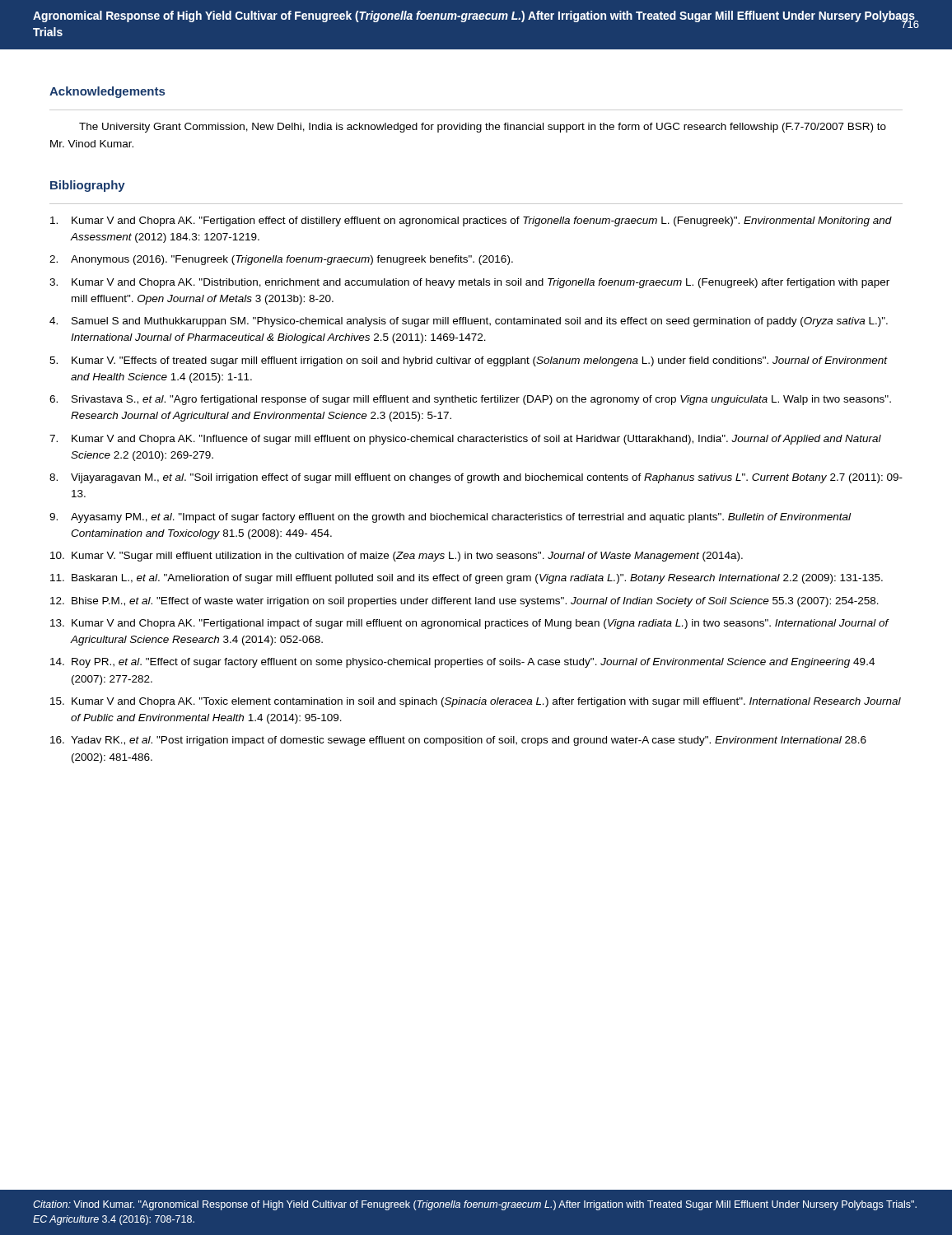The height and width of the screenshot is (1235, 952).
Task: Find the list item with the text "16. Yadav RK., et al. "Post"
Action: [476, 749]
